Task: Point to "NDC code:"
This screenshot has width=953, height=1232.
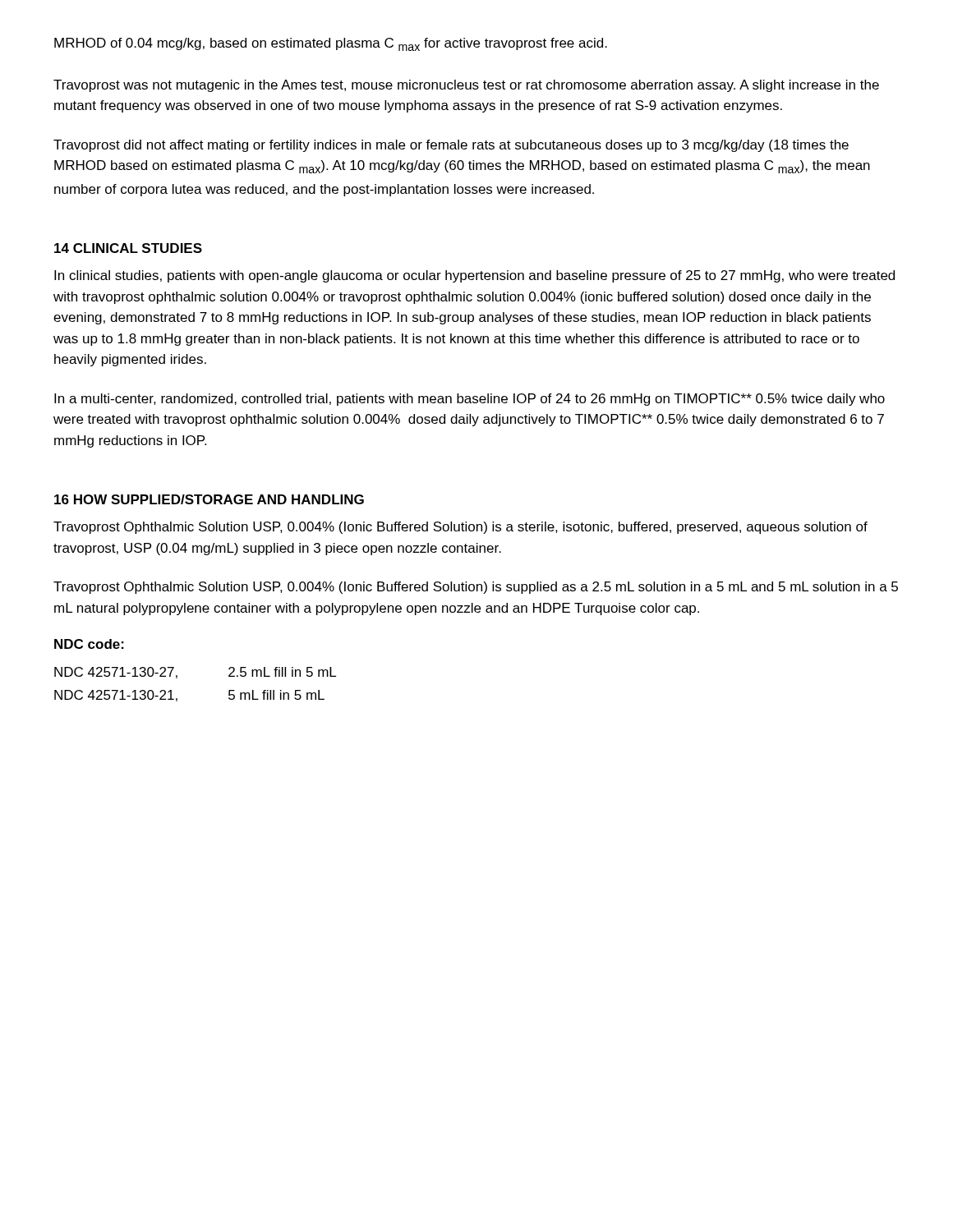Action: coord(89,645)
